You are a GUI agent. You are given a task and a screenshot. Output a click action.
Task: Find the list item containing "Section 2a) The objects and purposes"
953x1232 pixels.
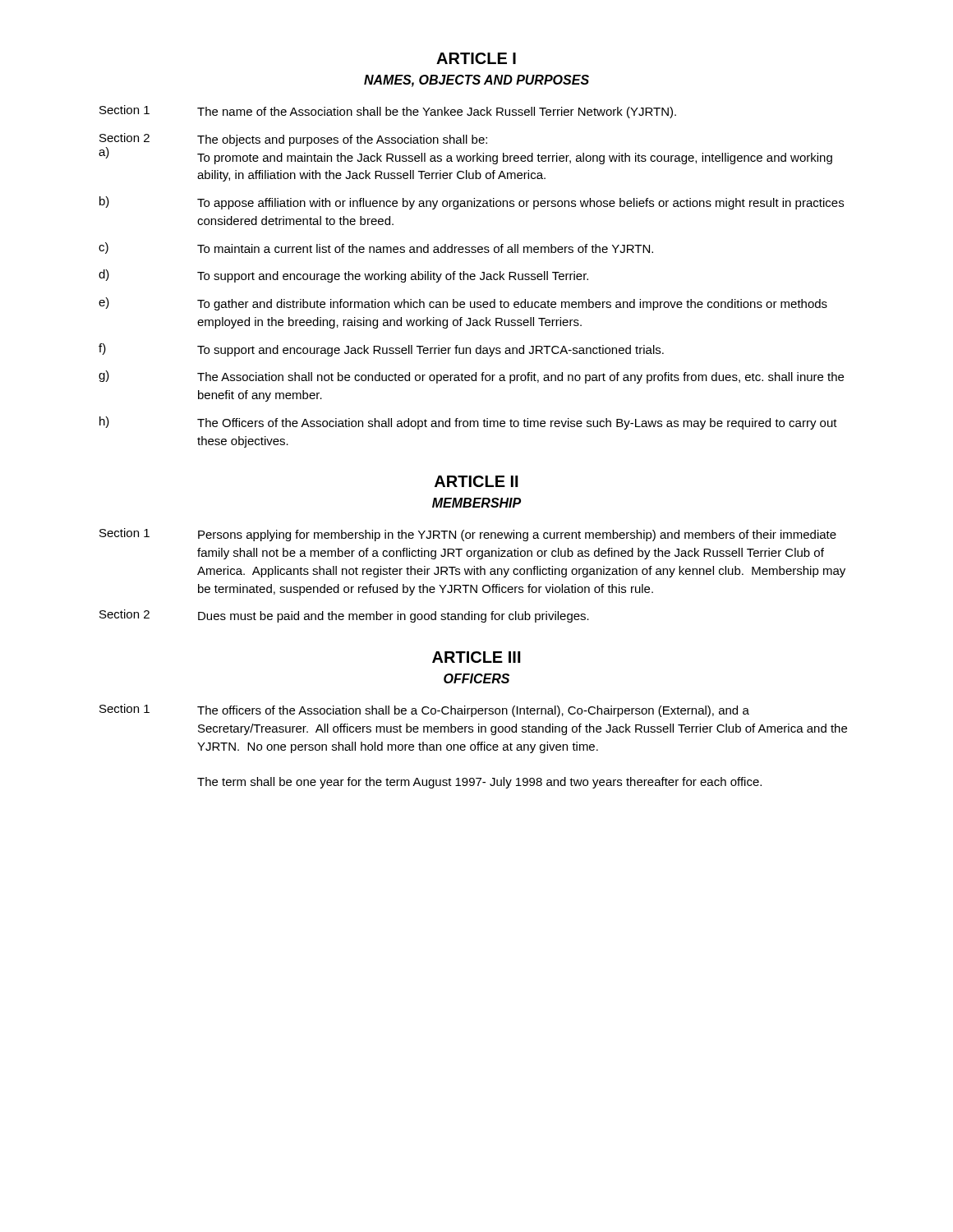476,157
